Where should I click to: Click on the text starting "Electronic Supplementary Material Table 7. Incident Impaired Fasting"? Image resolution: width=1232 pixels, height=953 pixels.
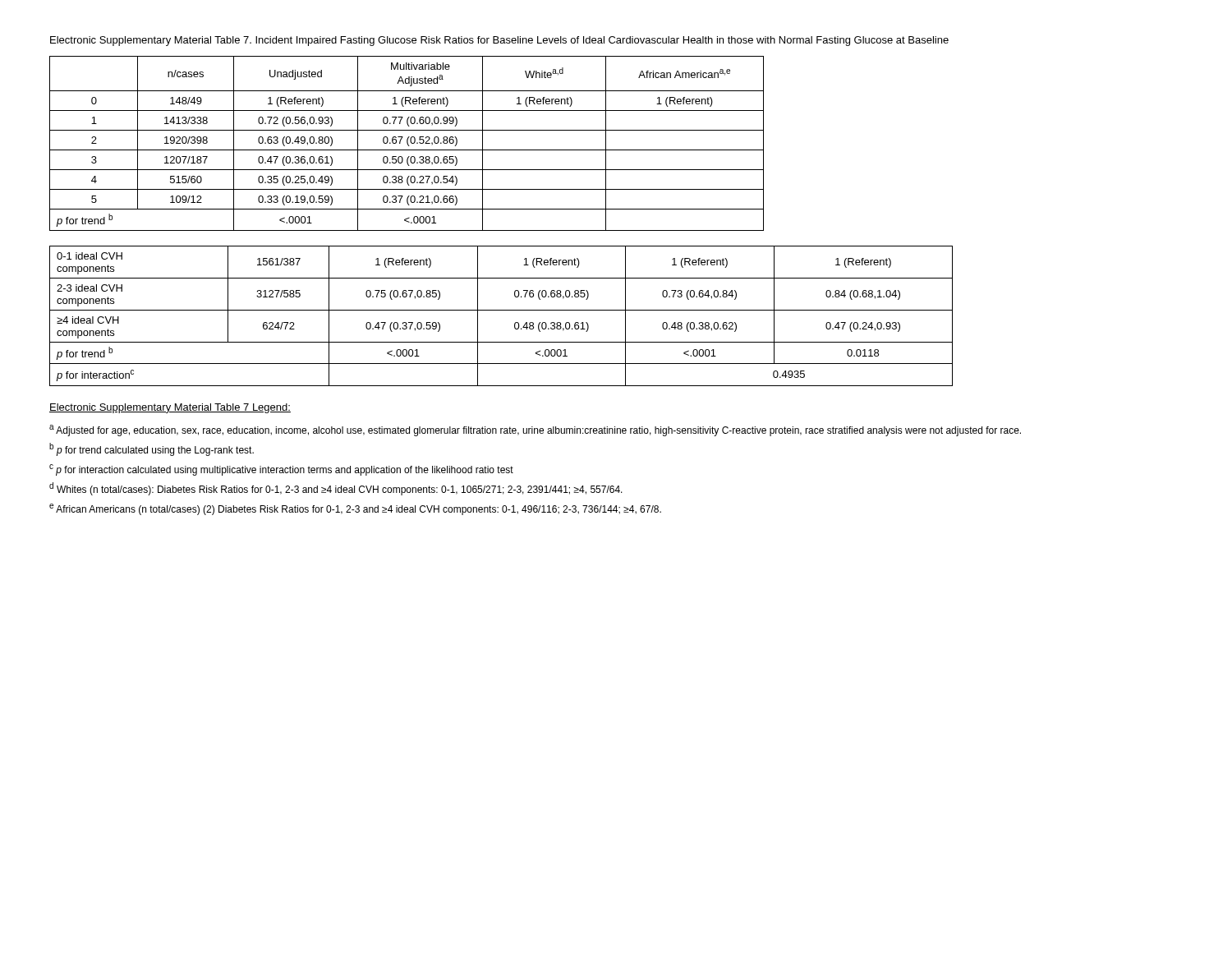tap(499, 40)
